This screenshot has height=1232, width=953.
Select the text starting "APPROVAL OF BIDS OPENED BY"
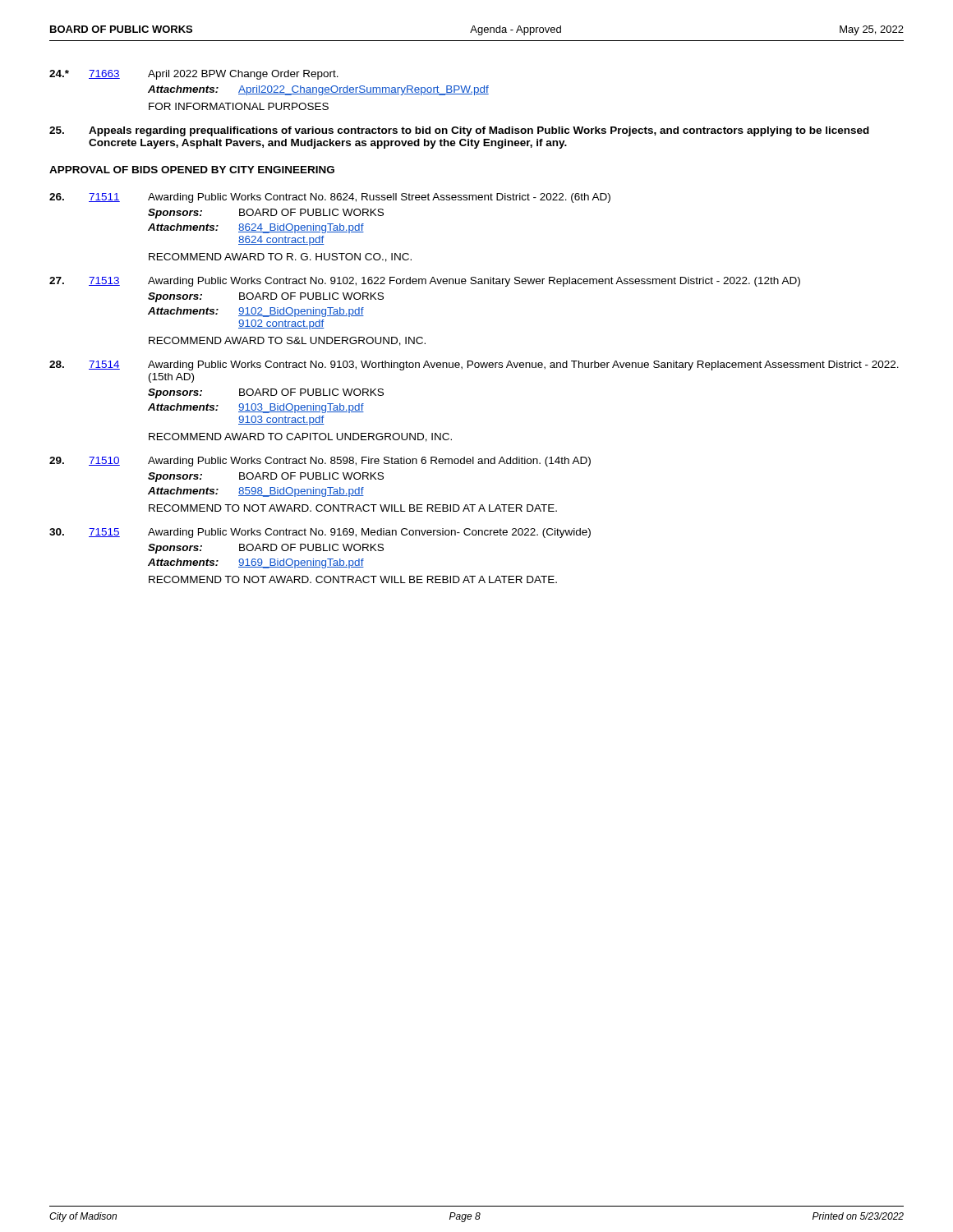tap(192, 170)
